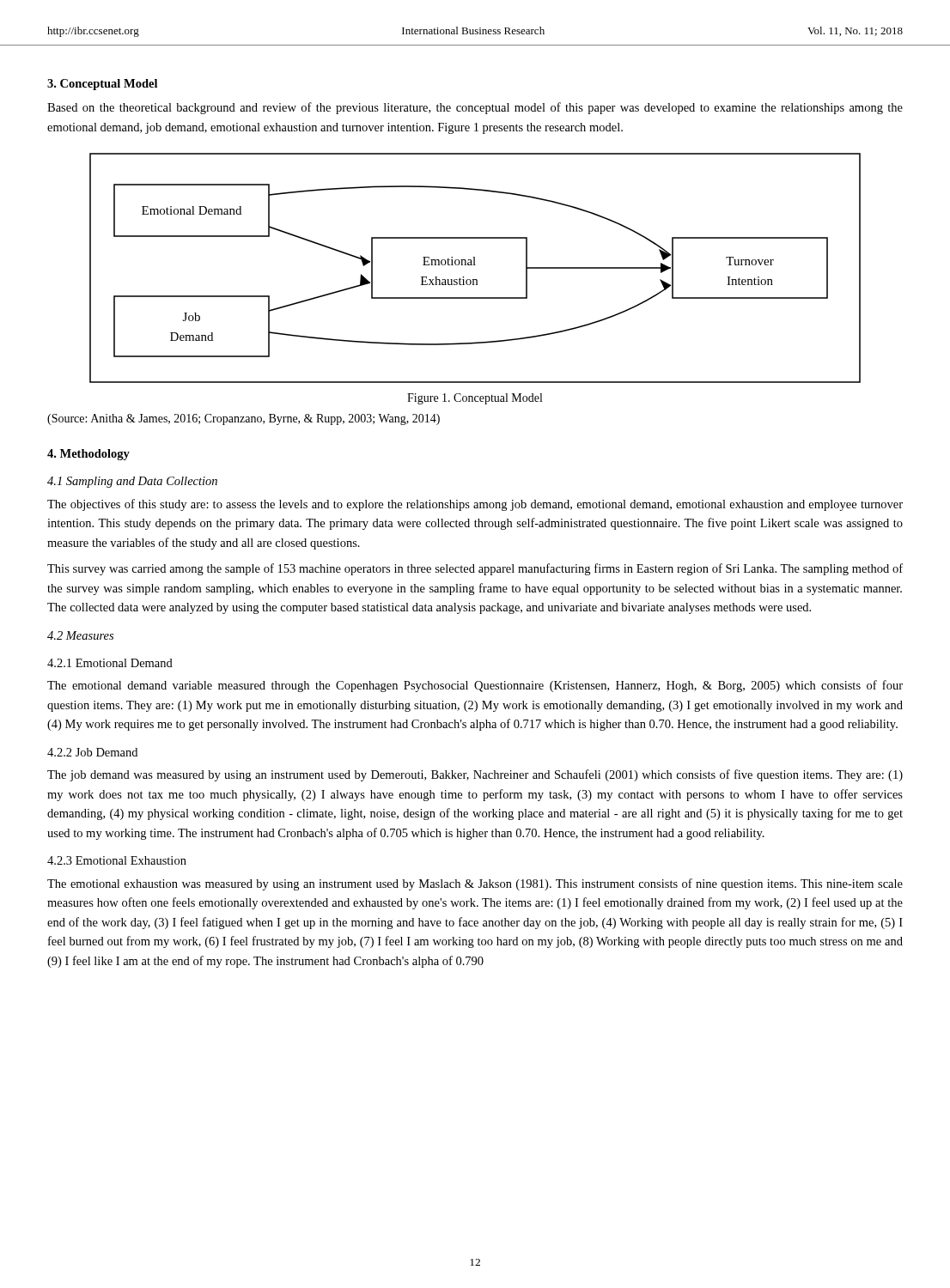Find the element starting "4.2.3 Emotional Exhaustion"
Image resolution: width=950 pixels, height=1288 pixels.
117,861
